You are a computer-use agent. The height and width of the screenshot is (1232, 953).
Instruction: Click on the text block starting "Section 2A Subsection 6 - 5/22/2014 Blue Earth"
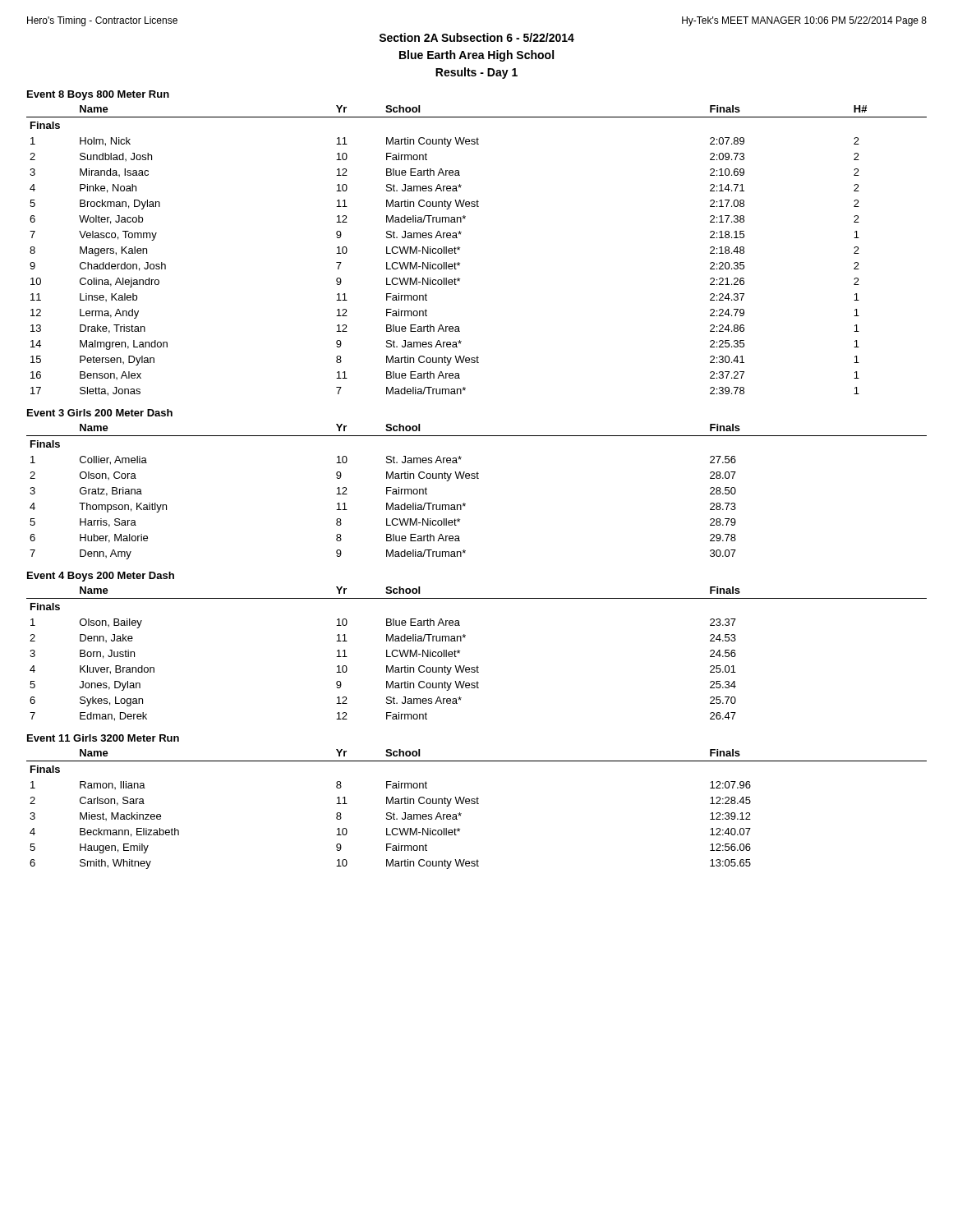pos(476,55)
